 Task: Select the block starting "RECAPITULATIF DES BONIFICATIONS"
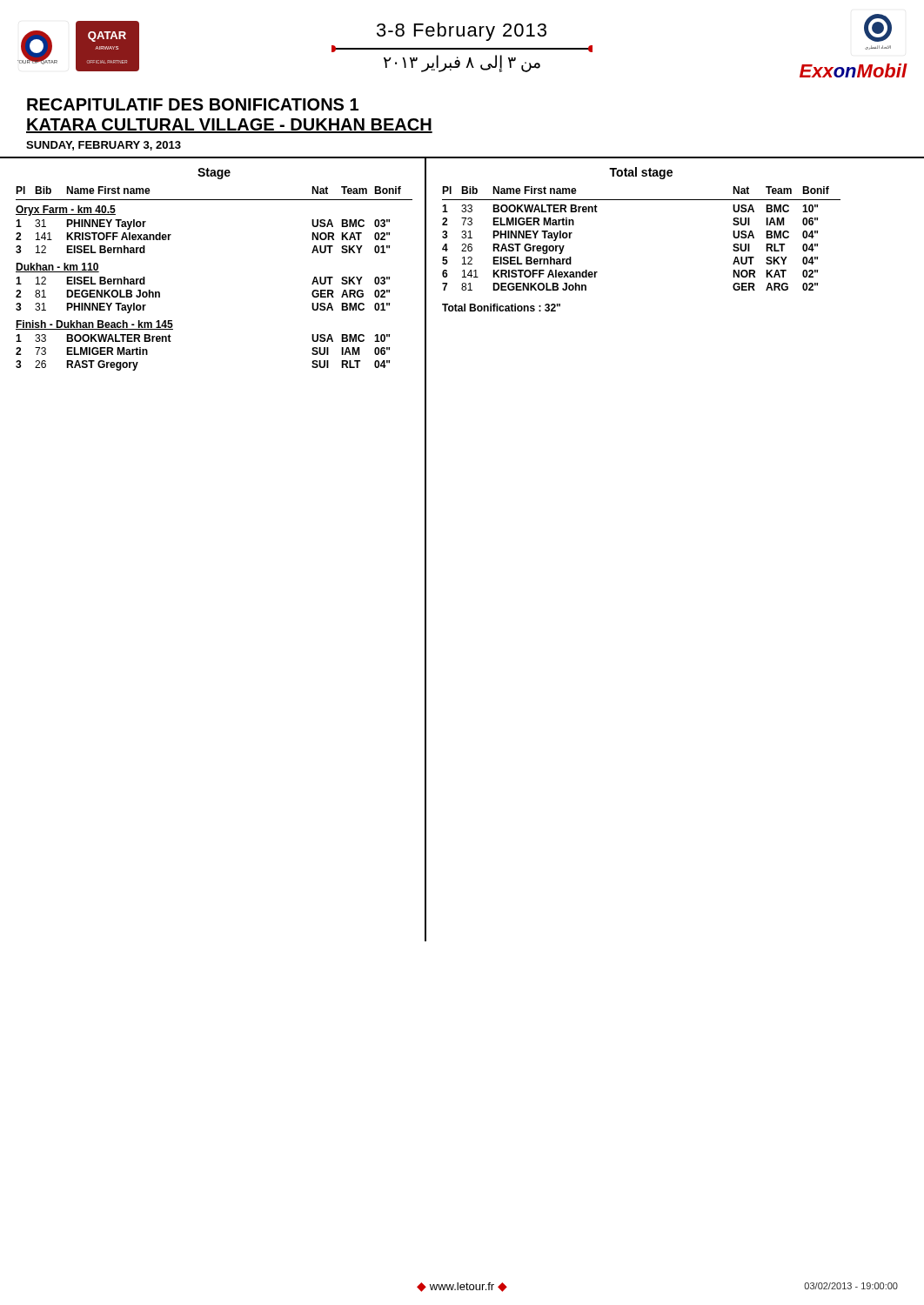tap(193, 104)
